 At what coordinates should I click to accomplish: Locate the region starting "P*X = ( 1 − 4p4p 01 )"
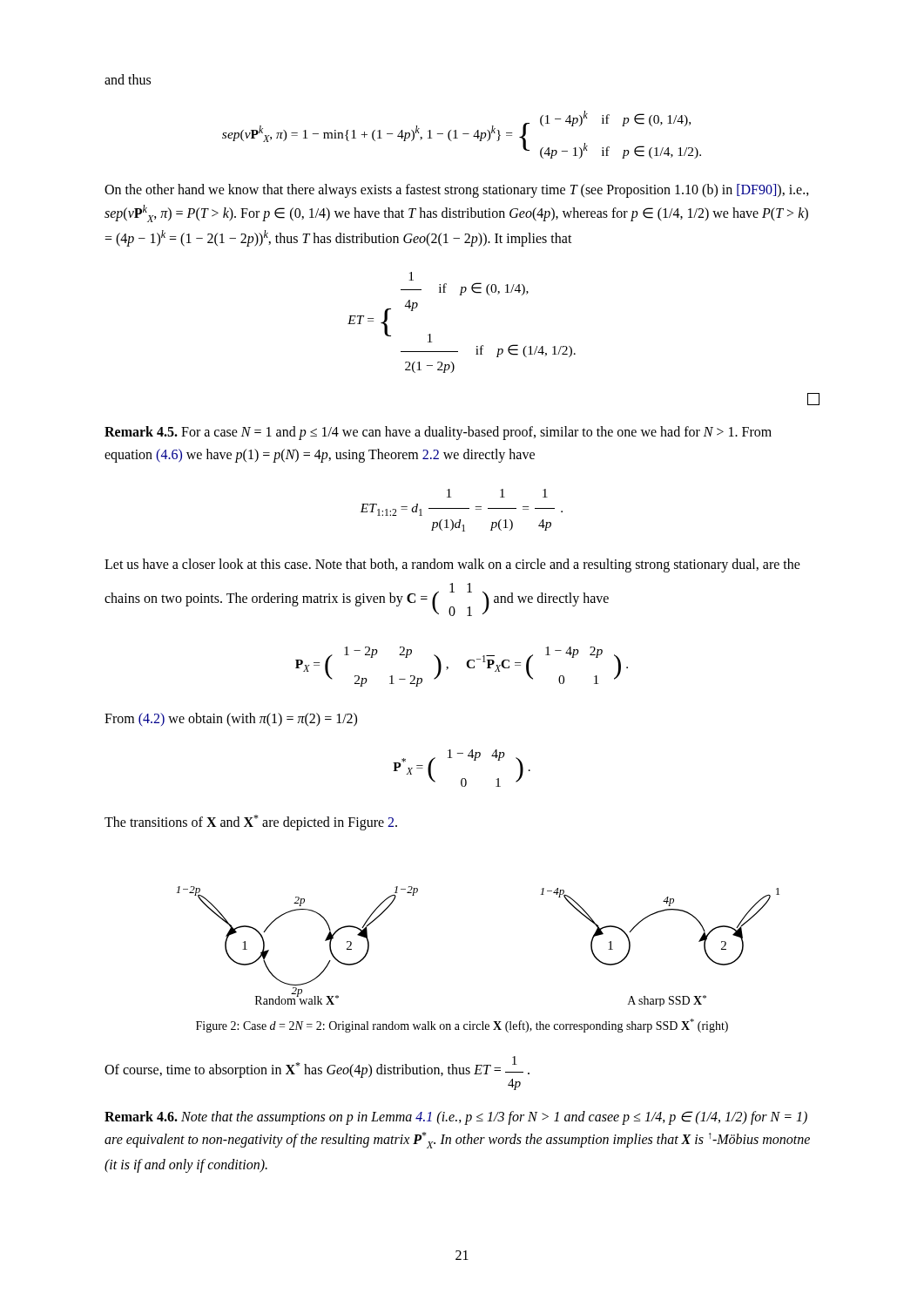pos(462,767)
